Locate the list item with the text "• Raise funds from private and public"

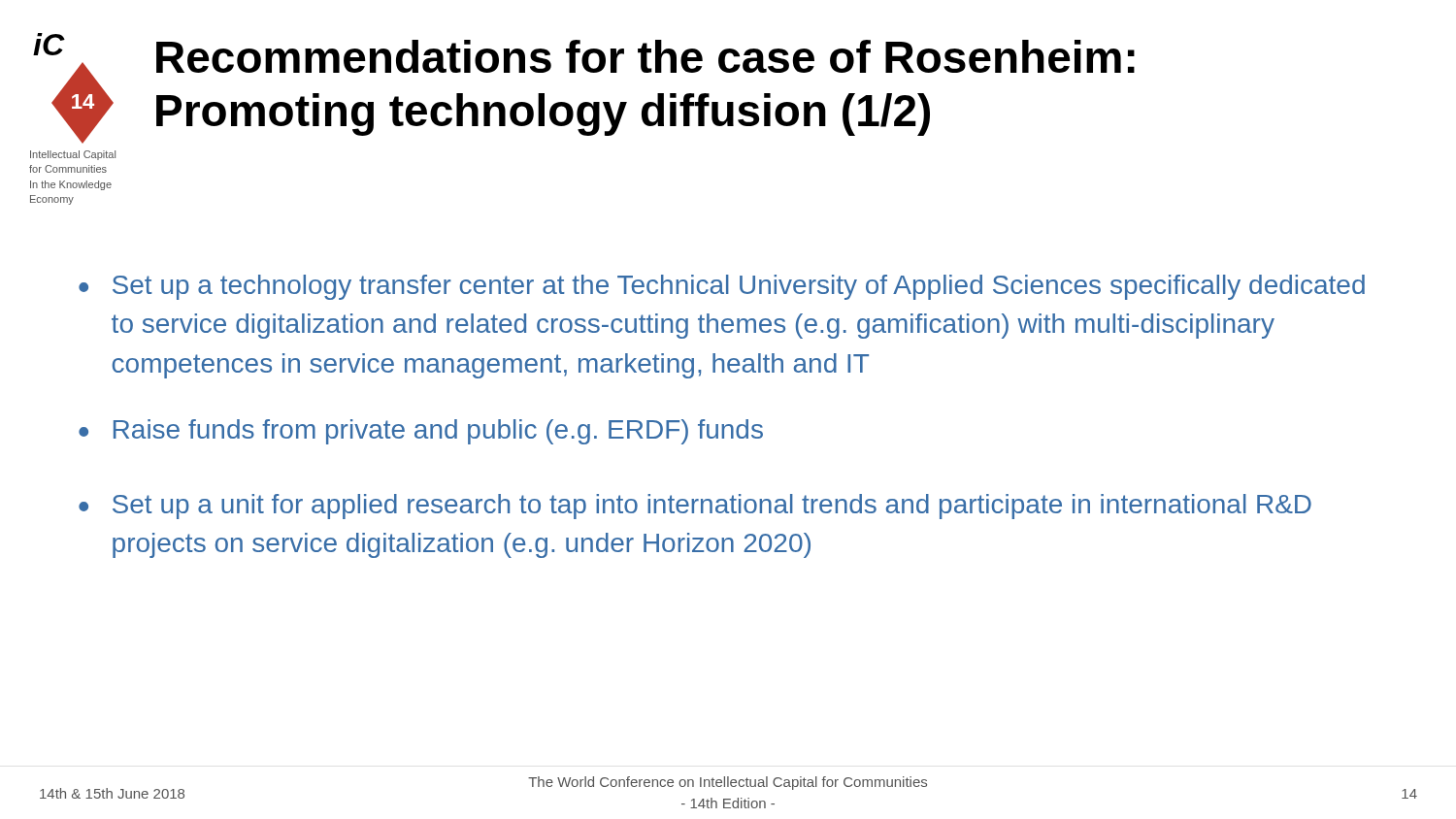click(x=728, y=434)
